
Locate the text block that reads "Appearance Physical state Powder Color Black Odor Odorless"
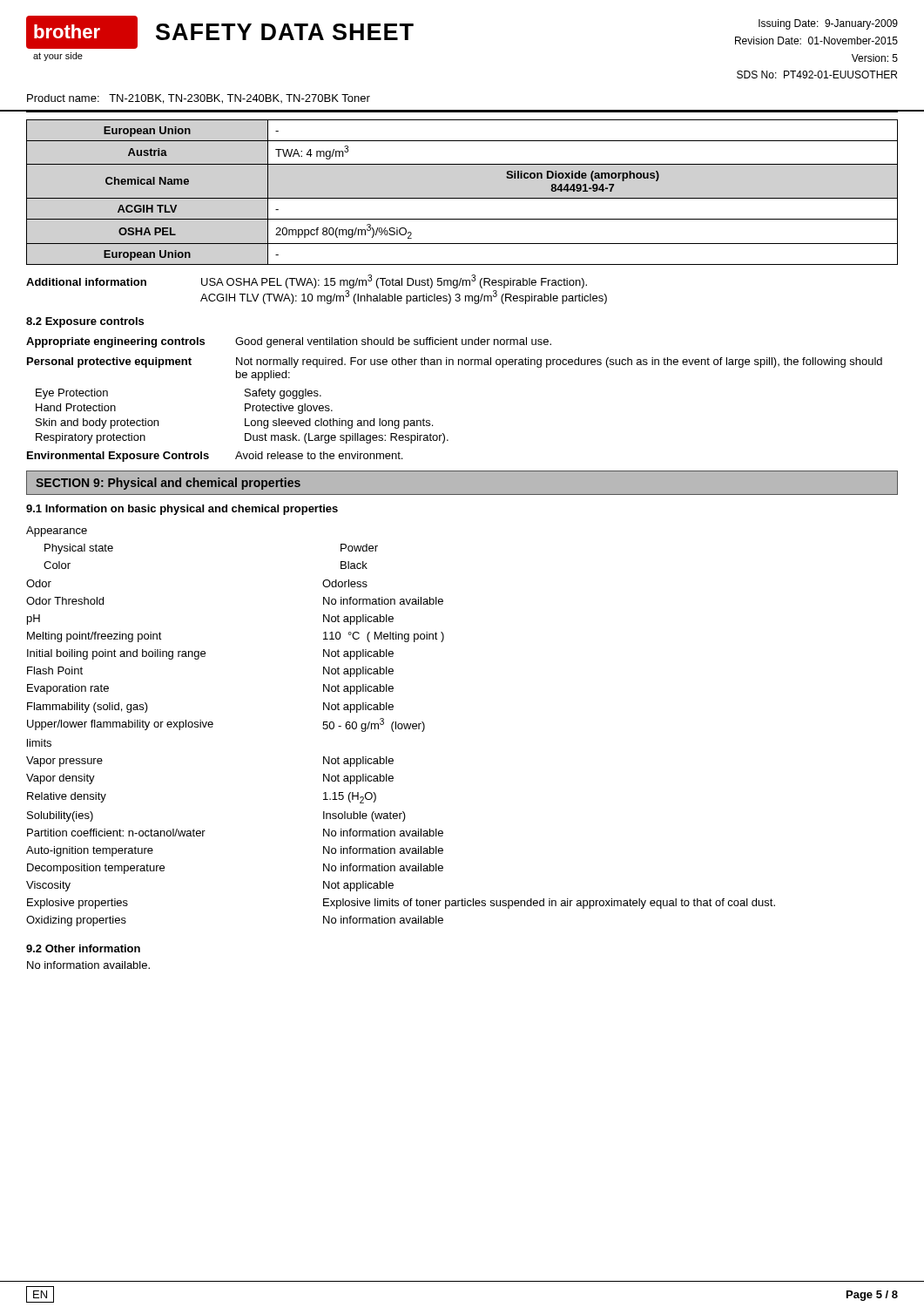[57, 532]
